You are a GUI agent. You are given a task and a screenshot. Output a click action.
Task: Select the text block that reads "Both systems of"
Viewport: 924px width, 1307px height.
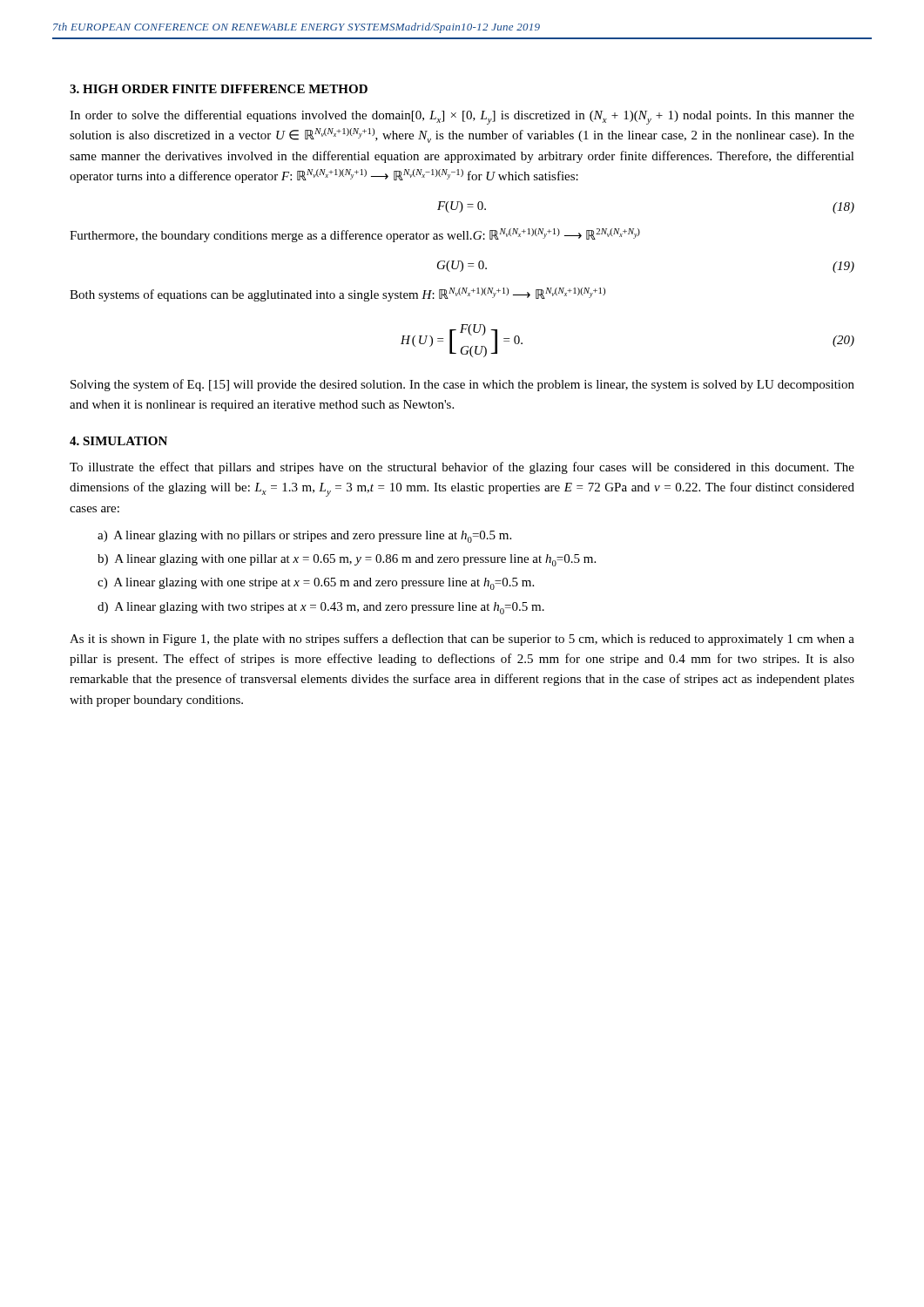[x=338, y=293]
